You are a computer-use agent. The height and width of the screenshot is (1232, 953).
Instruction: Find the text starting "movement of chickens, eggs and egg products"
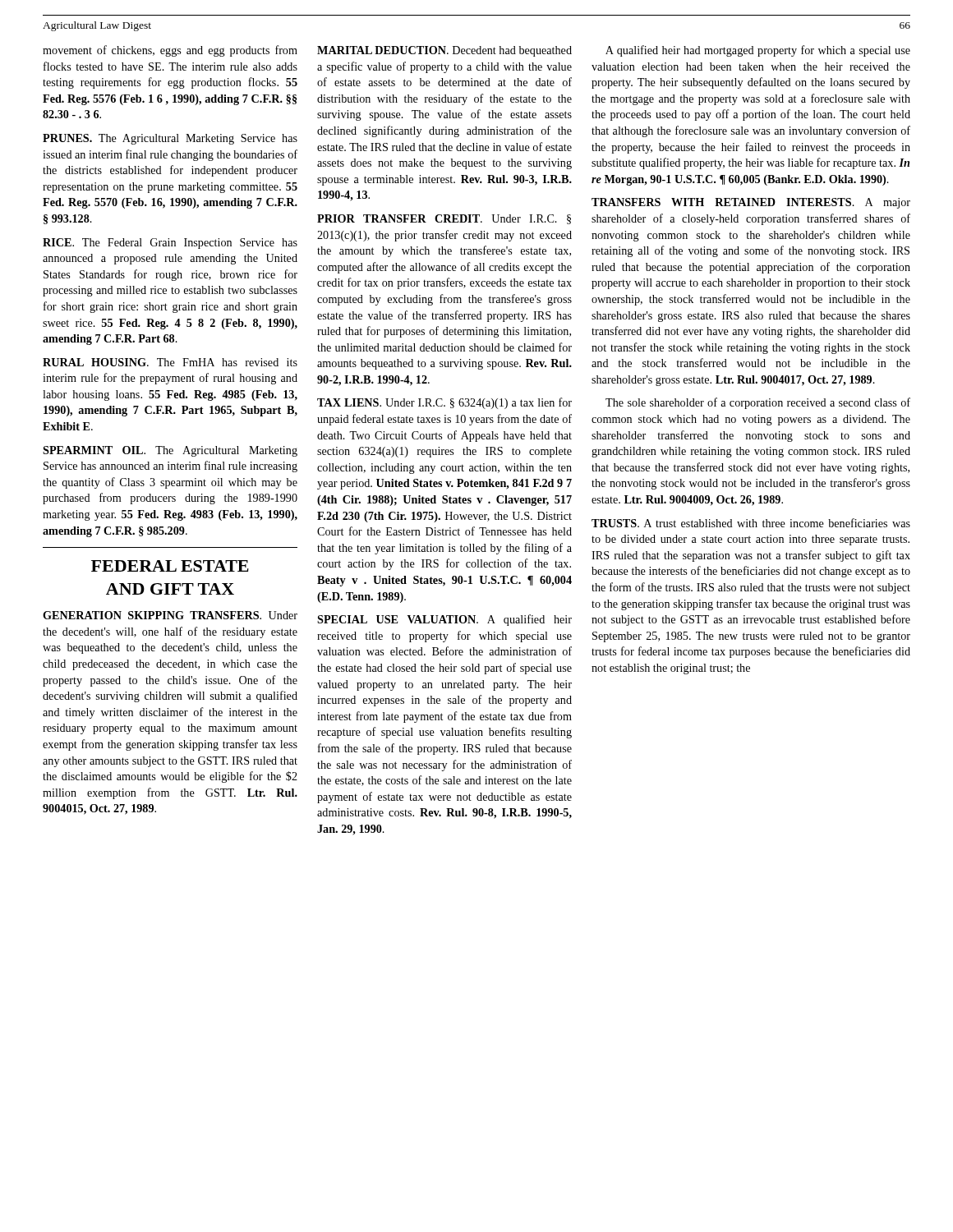(x=170, y=83)
